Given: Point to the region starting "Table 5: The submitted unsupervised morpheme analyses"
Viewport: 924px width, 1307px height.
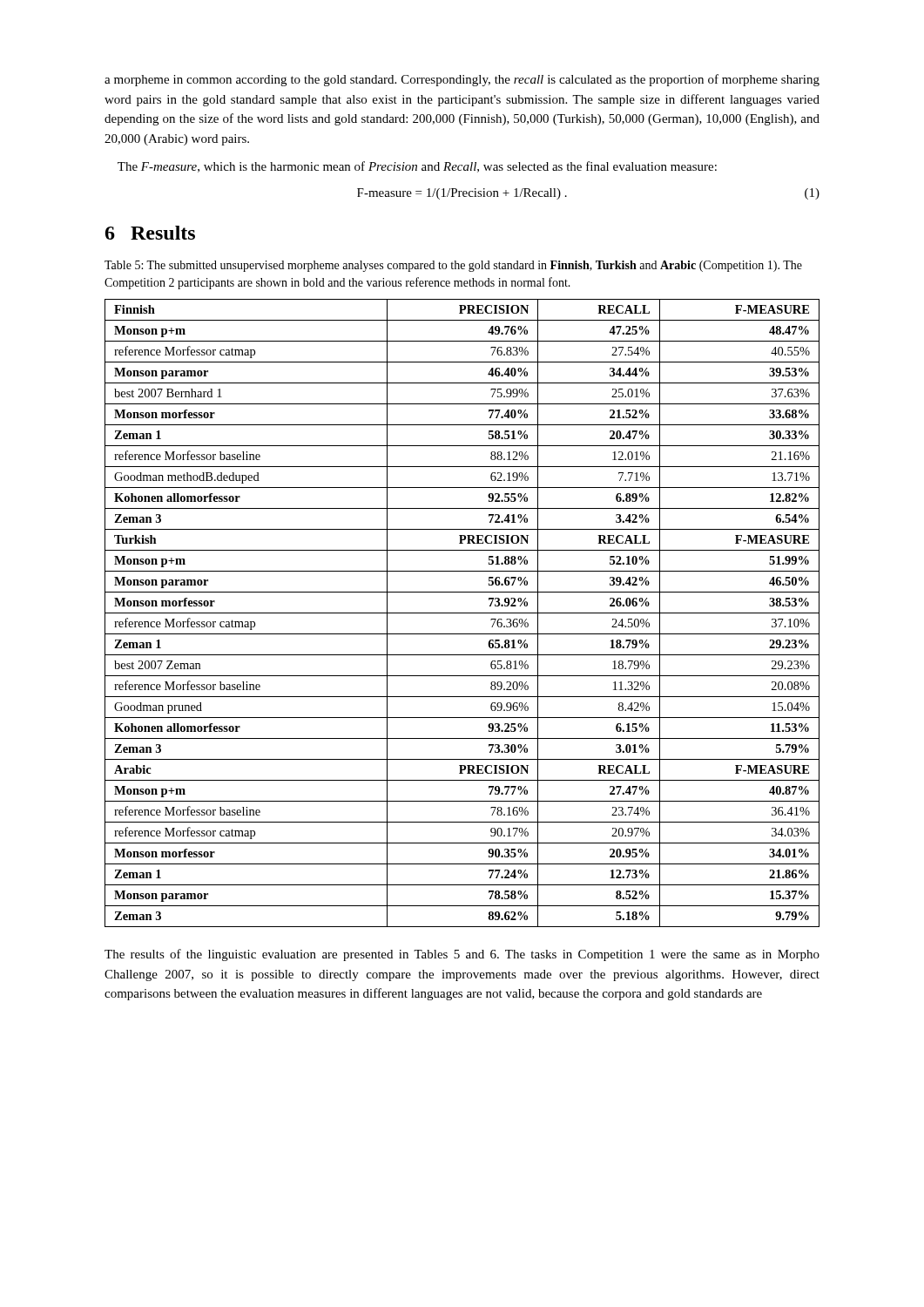Looking at the screenshot, I should (x=453, y=274).
